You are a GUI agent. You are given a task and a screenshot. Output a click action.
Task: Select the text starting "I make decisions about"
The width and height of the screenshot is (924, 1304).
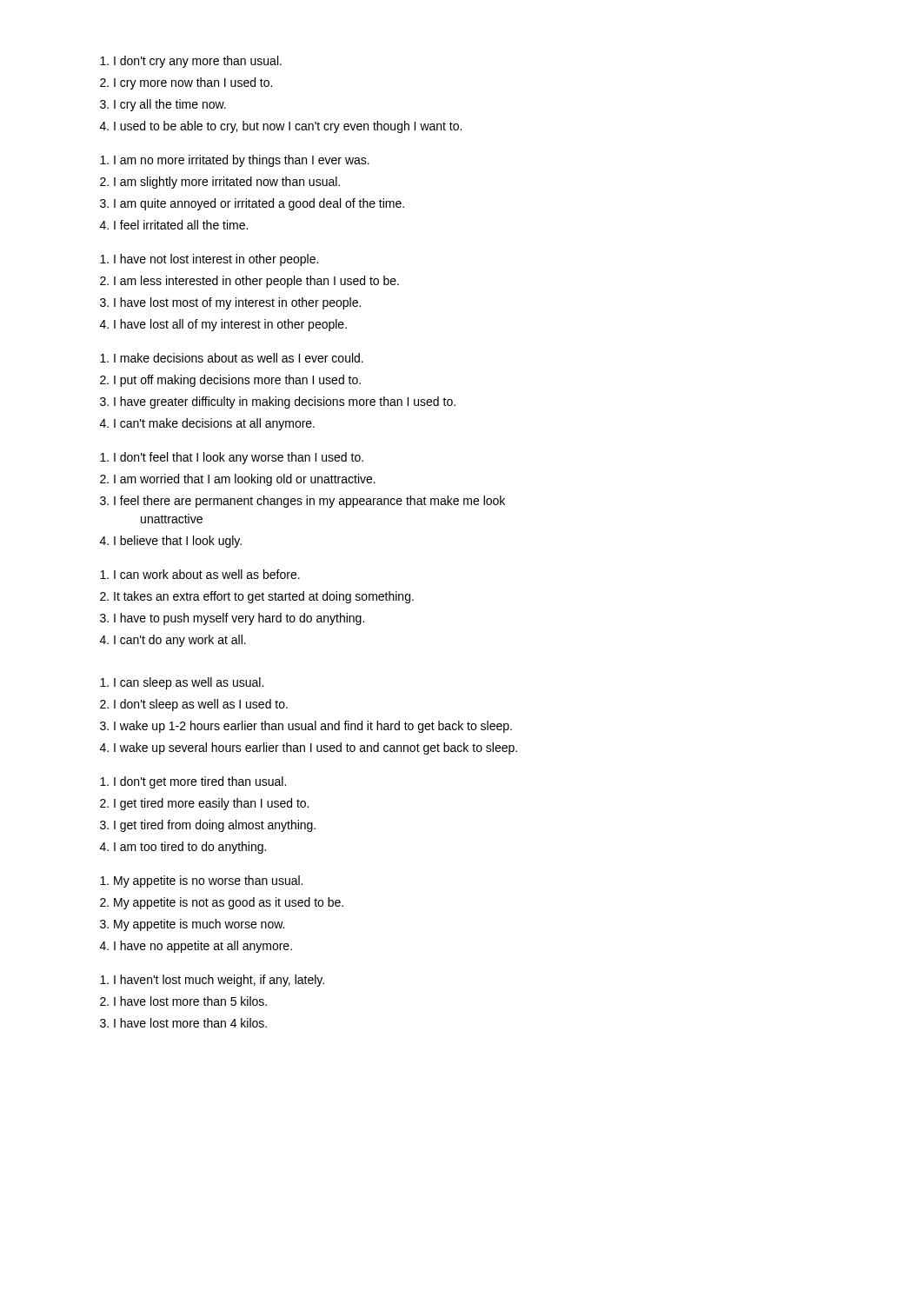pos(232,358)
